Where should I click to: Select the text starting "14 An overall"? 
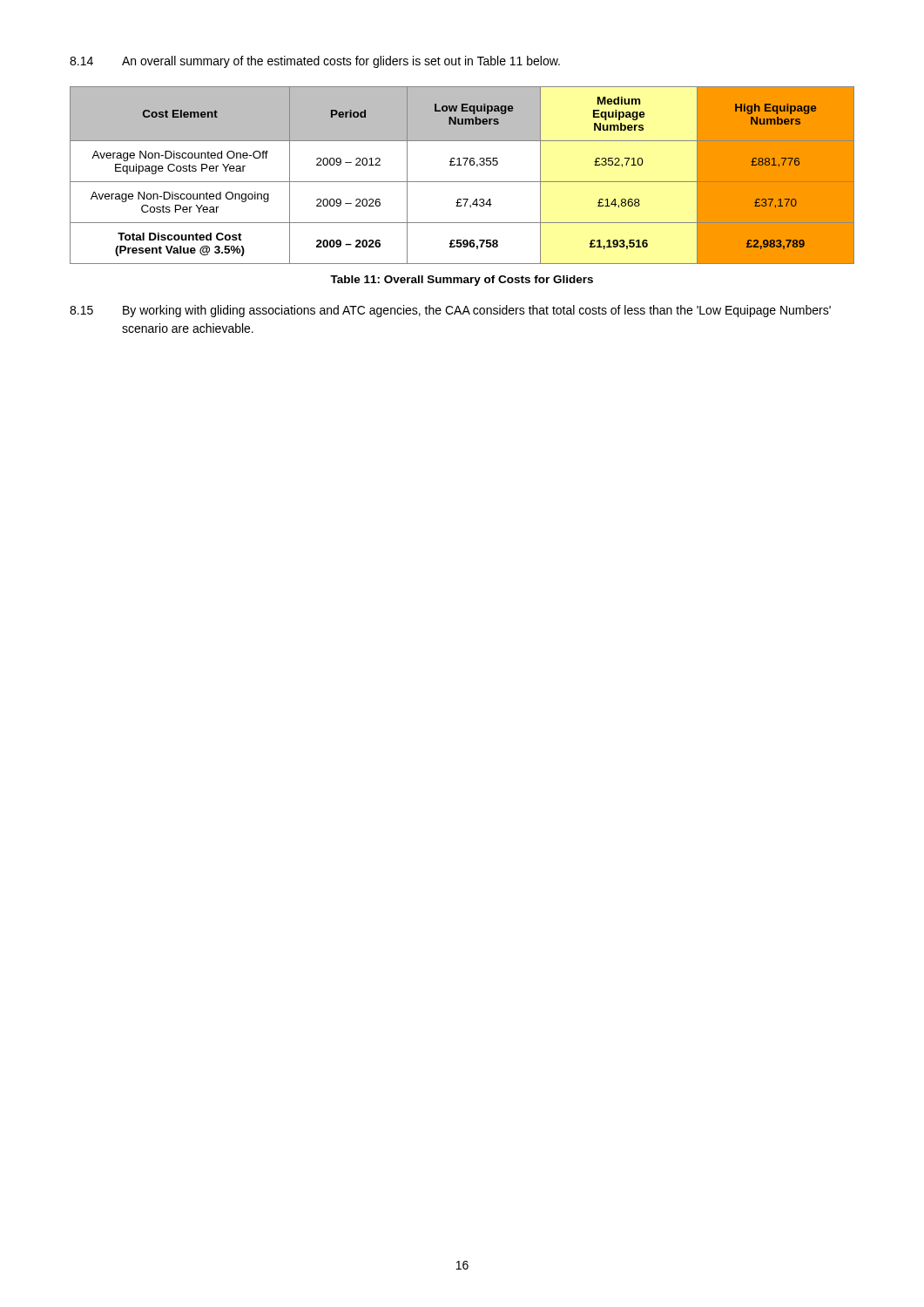tap(462, 61)
